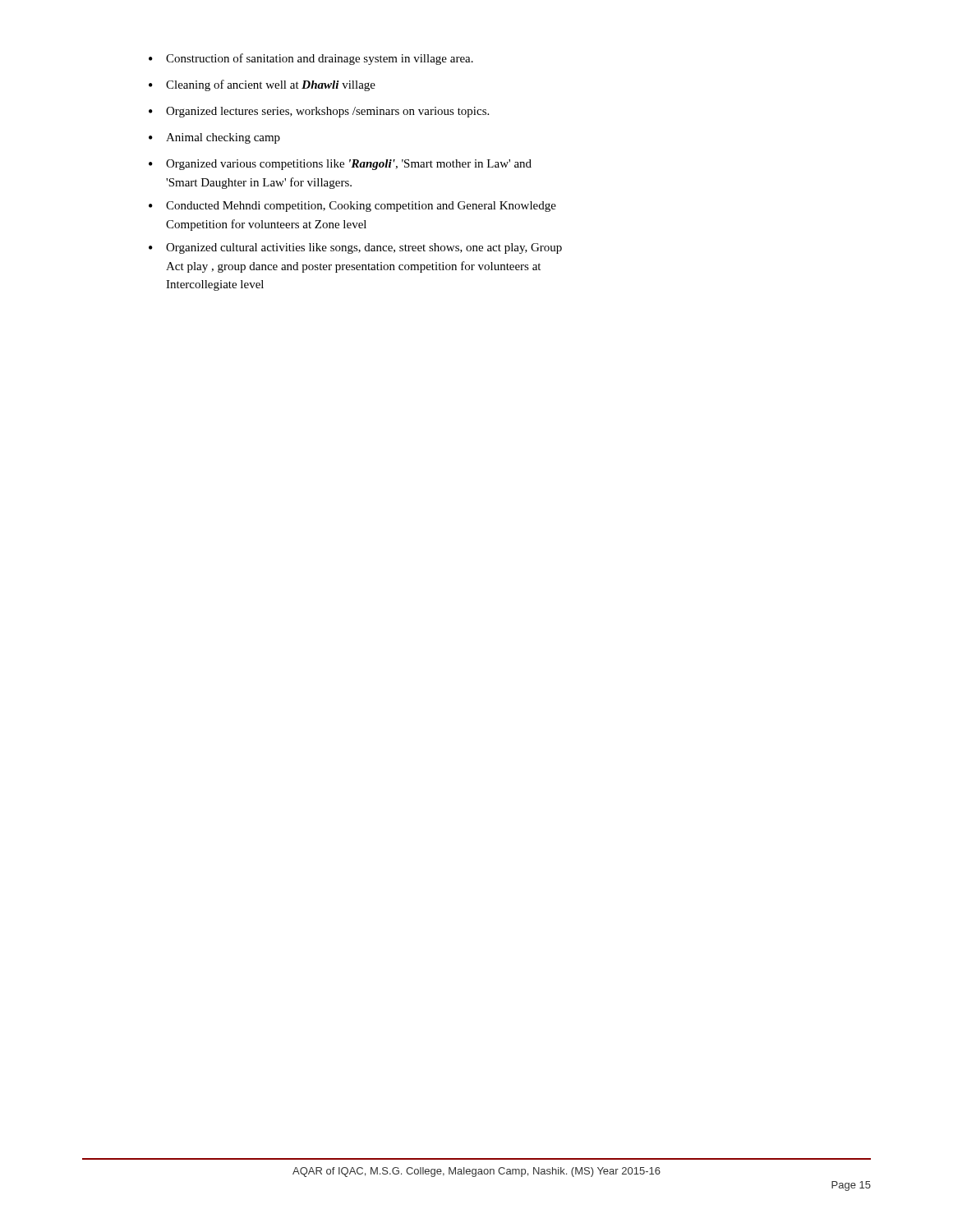Select the text starting "• Organized cultural activities like"
953x1232 pixels.
[x=501, y=266]
